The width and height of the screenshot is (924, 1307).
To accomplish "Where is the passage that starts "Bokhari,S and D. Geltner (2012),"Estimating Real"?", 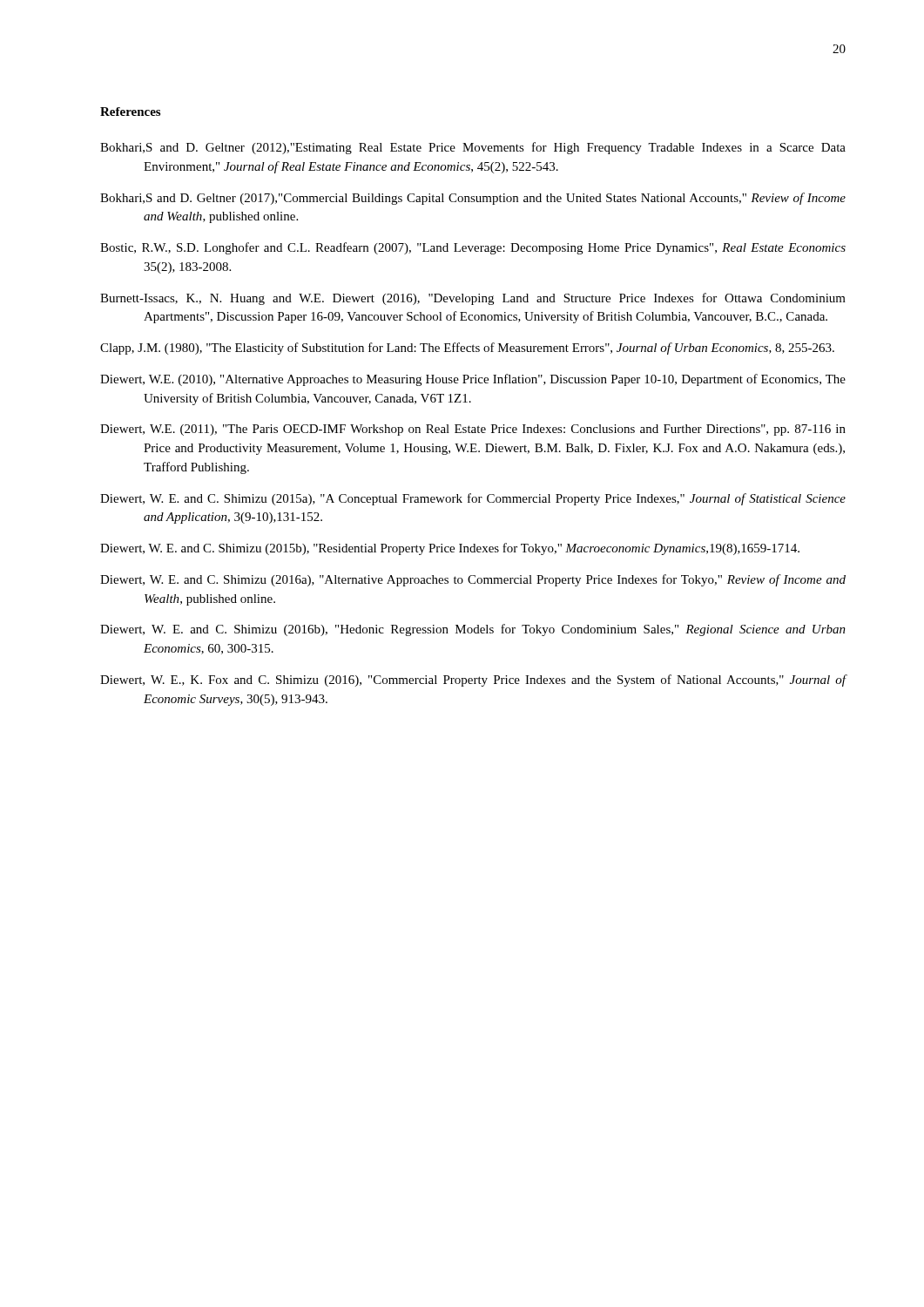I will coord(473,157).
